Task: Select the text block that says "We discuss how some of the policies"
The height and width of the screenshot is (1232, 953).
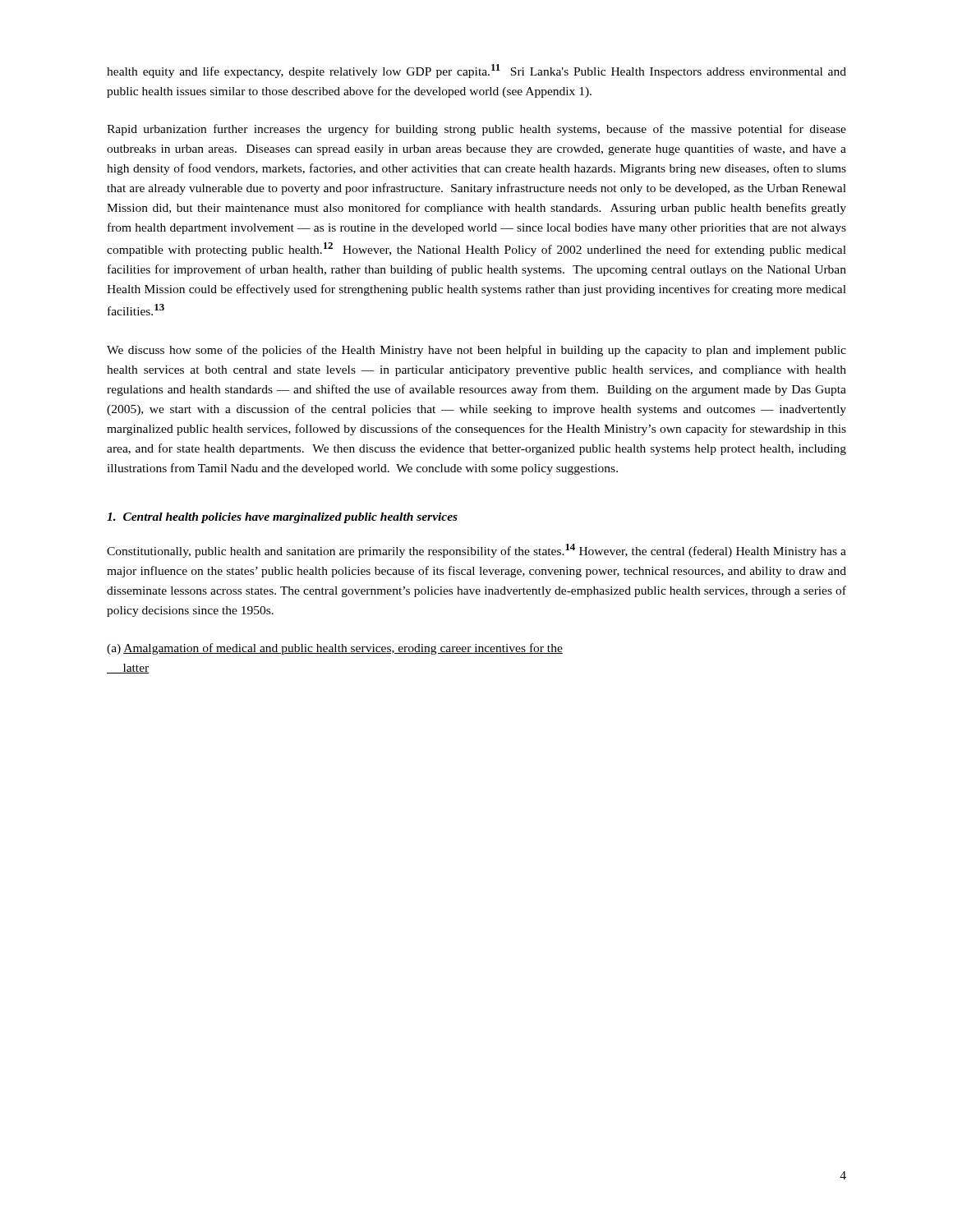Action: [x=476, y=408]
